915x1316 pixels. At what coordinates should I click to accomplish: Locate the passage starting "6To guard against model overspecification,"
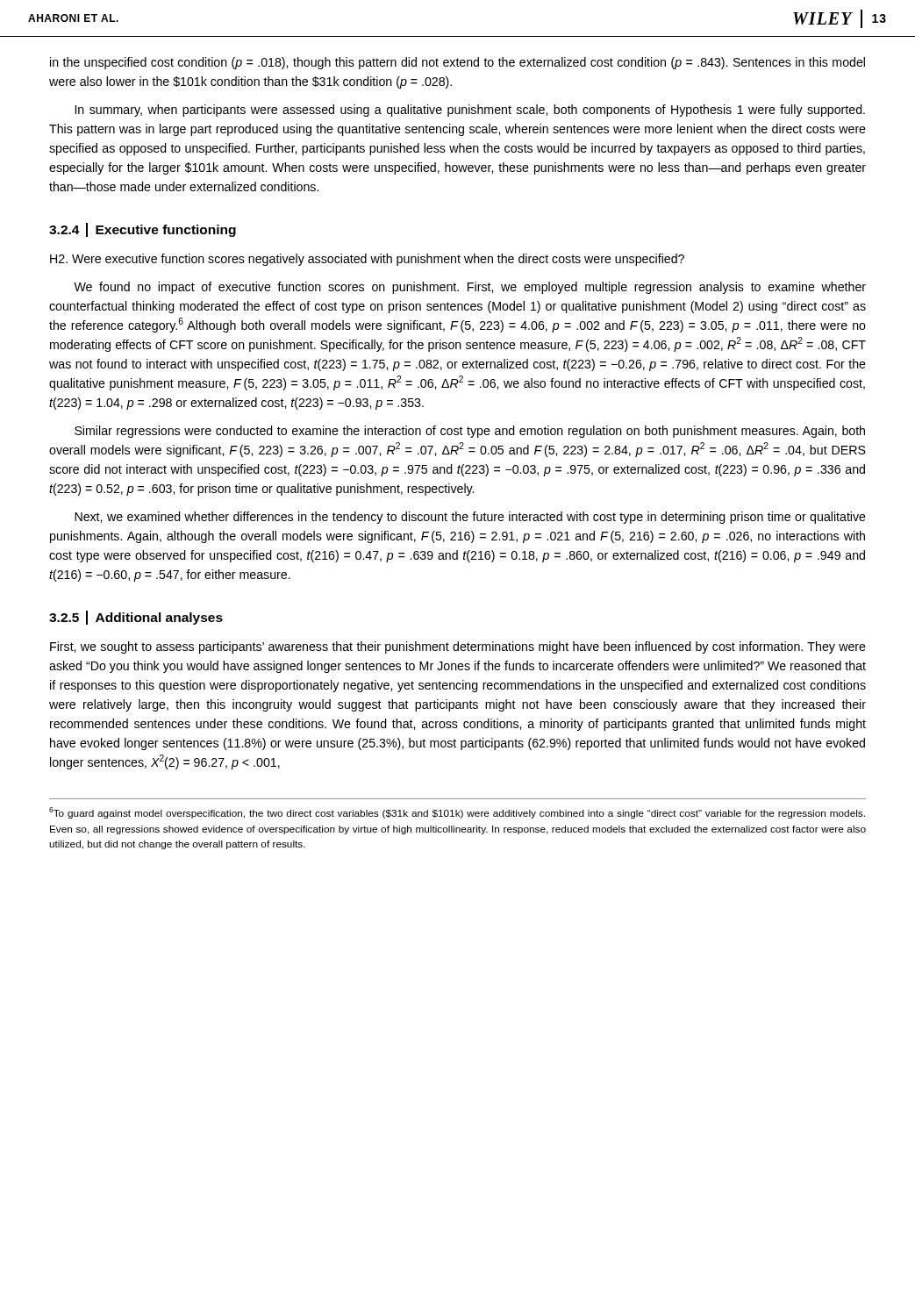pyautogui.click(x=458, y=829)
